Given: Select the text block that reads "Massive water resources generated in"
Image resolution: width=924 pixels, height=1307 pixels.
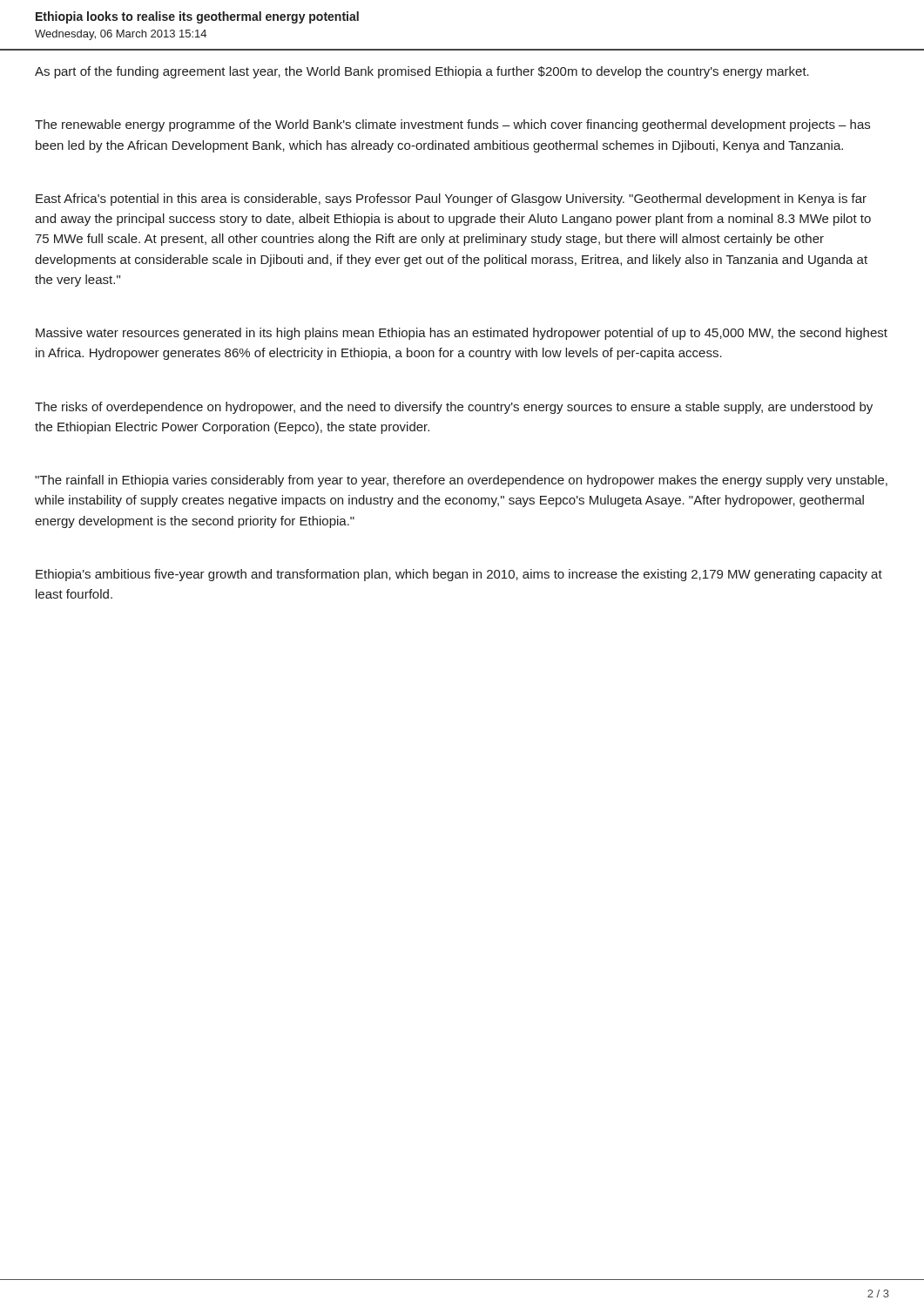Looking at the screenshot, I should pos(461,343).
